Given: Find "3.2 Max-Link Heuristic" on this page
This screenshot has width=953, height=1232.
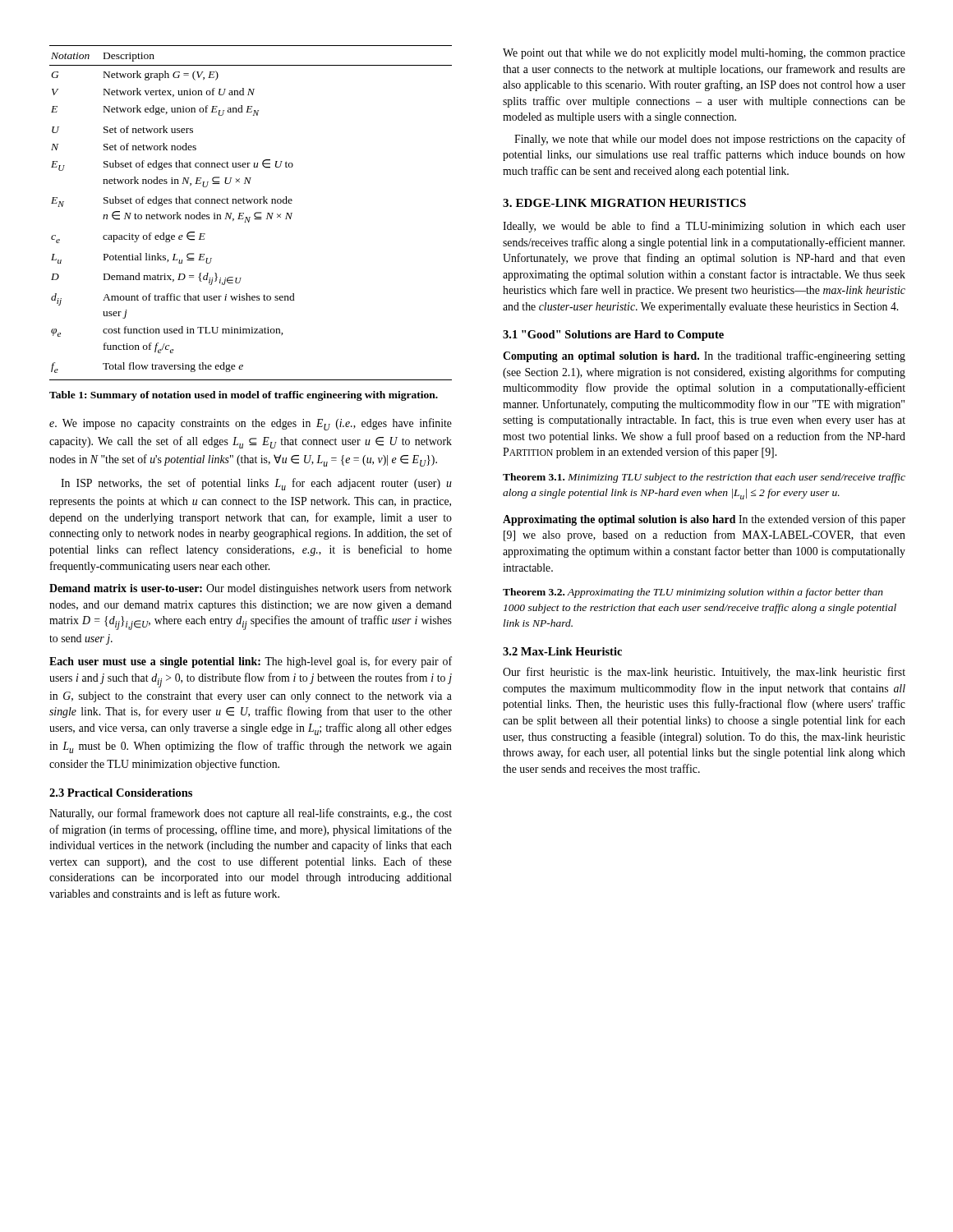Looking at the screenshot, I should 563,651.
